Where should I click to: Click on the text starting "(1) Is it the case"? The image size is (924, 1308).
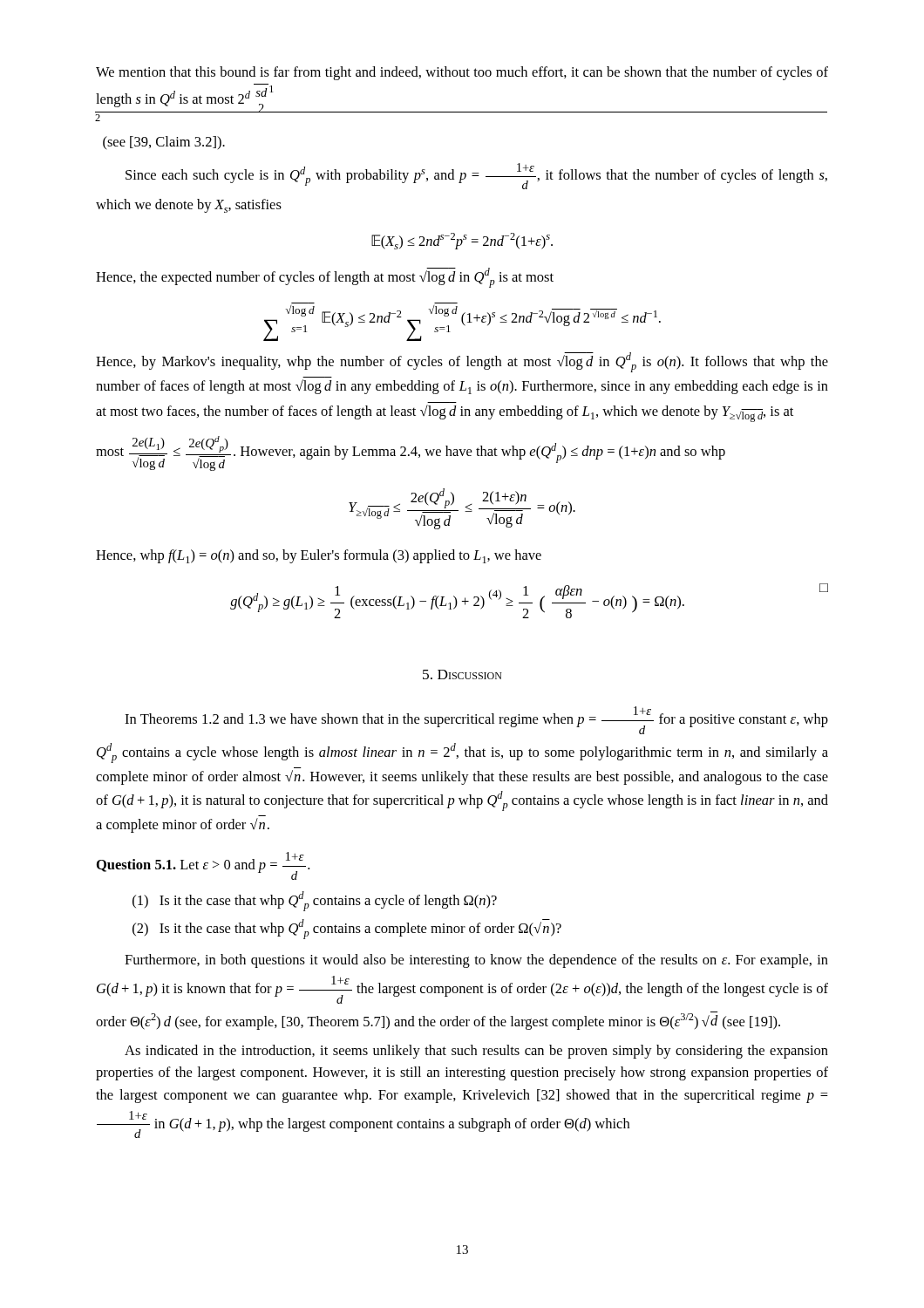pos(315,900)
